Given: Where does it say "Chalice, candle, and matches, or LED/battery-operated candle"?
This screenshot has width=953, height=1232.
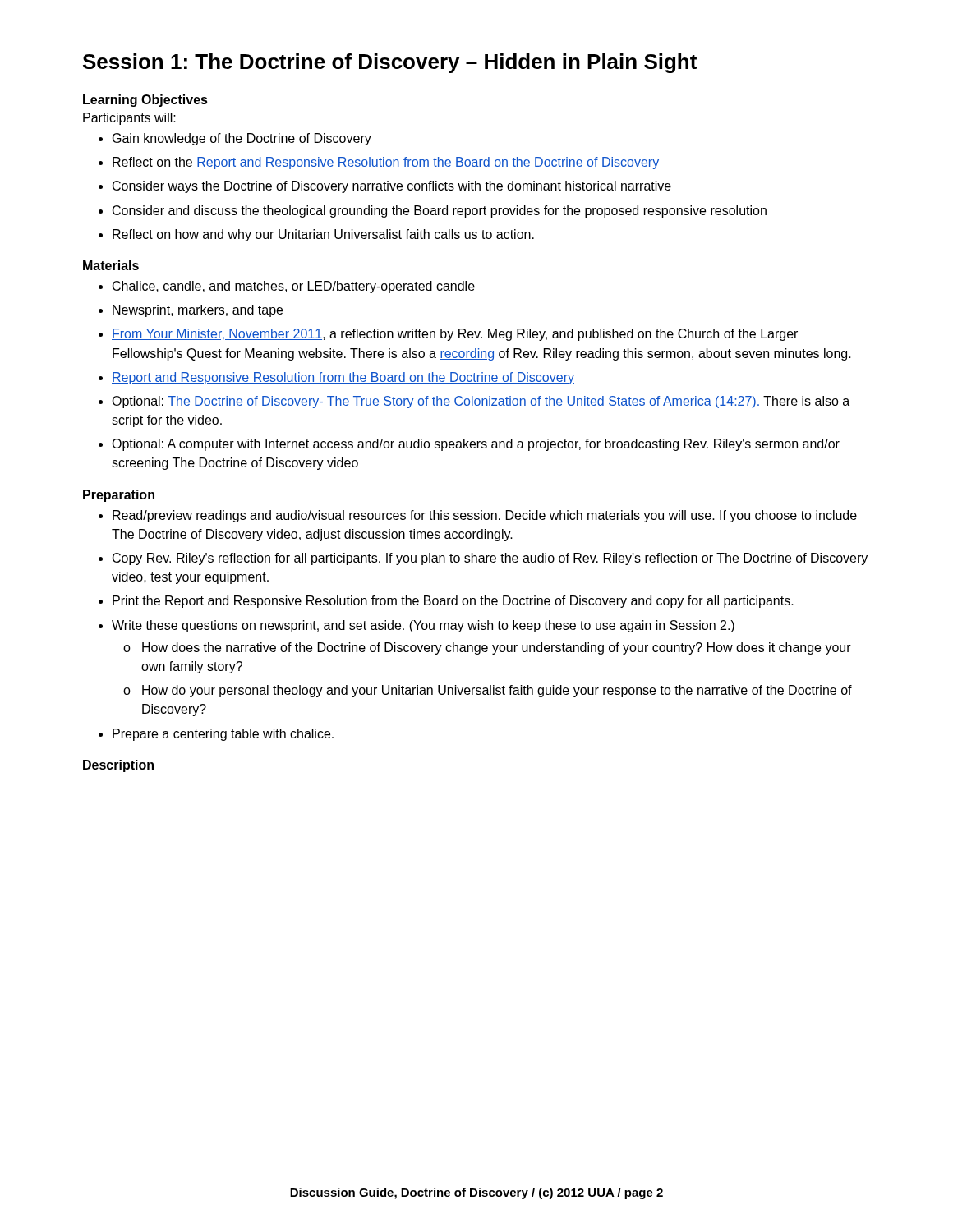Looking at the screenshot, I should [x=293, y=286].
